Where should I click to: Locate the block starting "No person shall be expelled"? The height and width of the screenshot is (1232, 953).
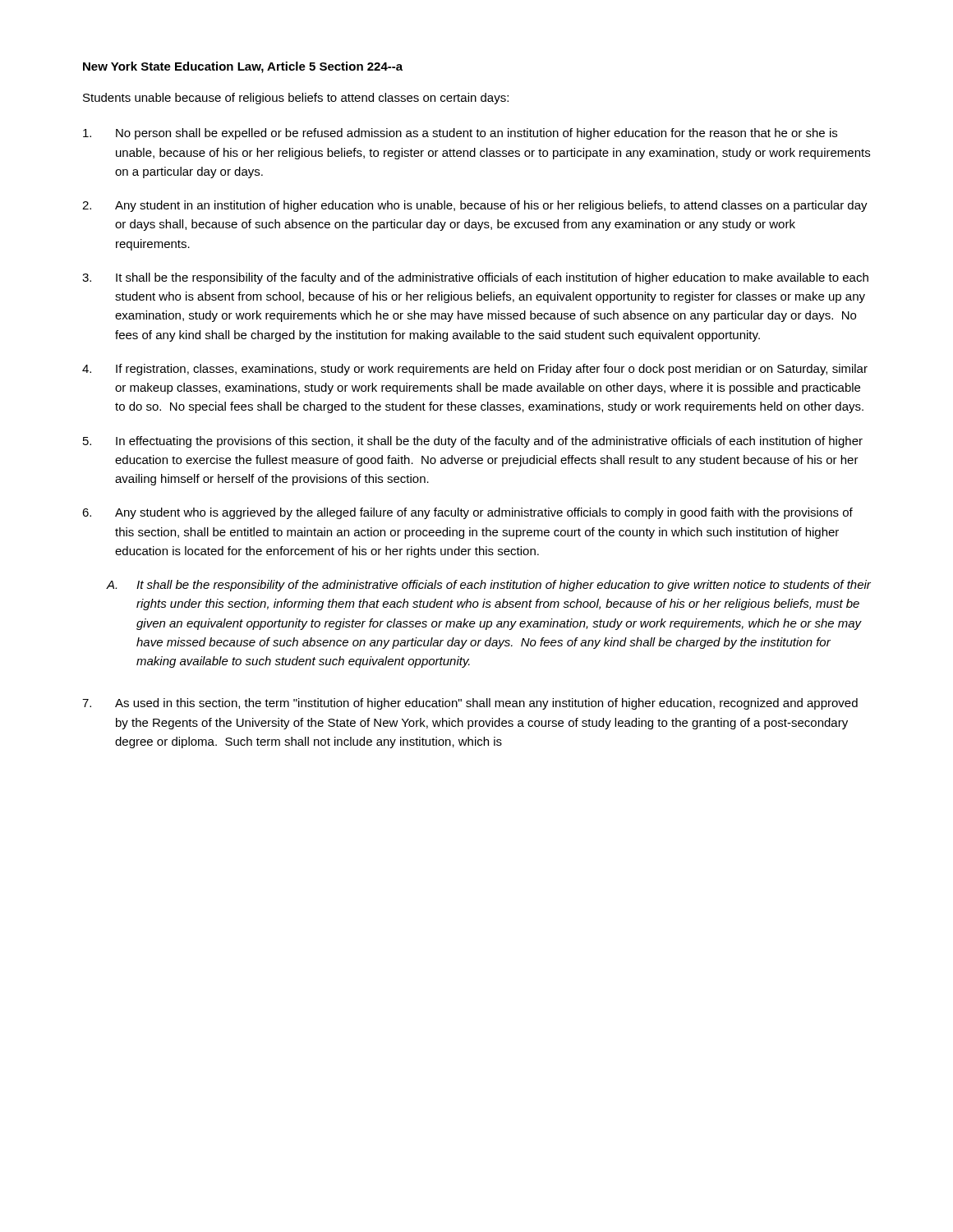(x=476, y=152)
